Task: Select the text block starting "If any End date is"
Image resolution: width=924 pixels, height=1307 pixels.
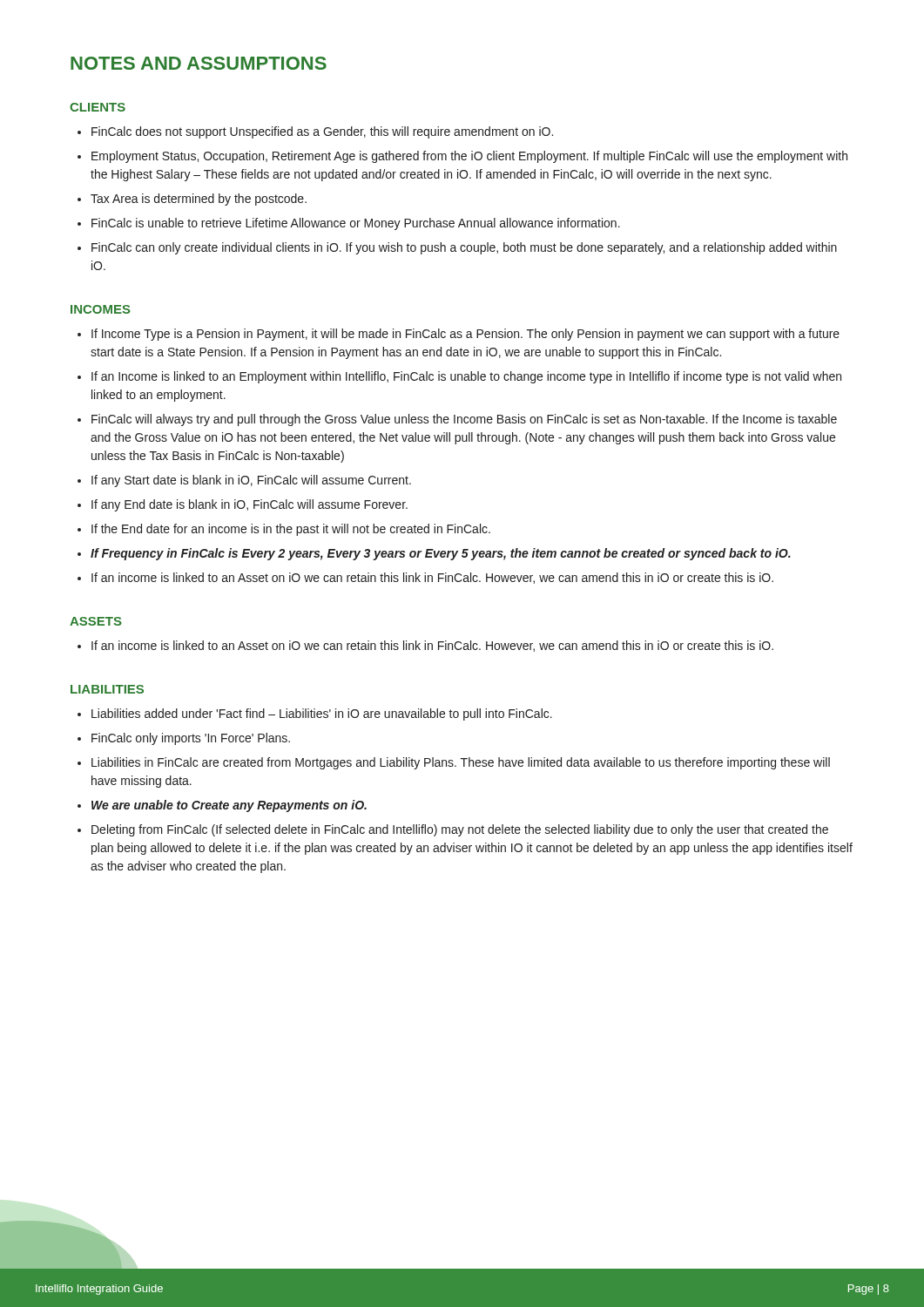Action: coord(249,505)
